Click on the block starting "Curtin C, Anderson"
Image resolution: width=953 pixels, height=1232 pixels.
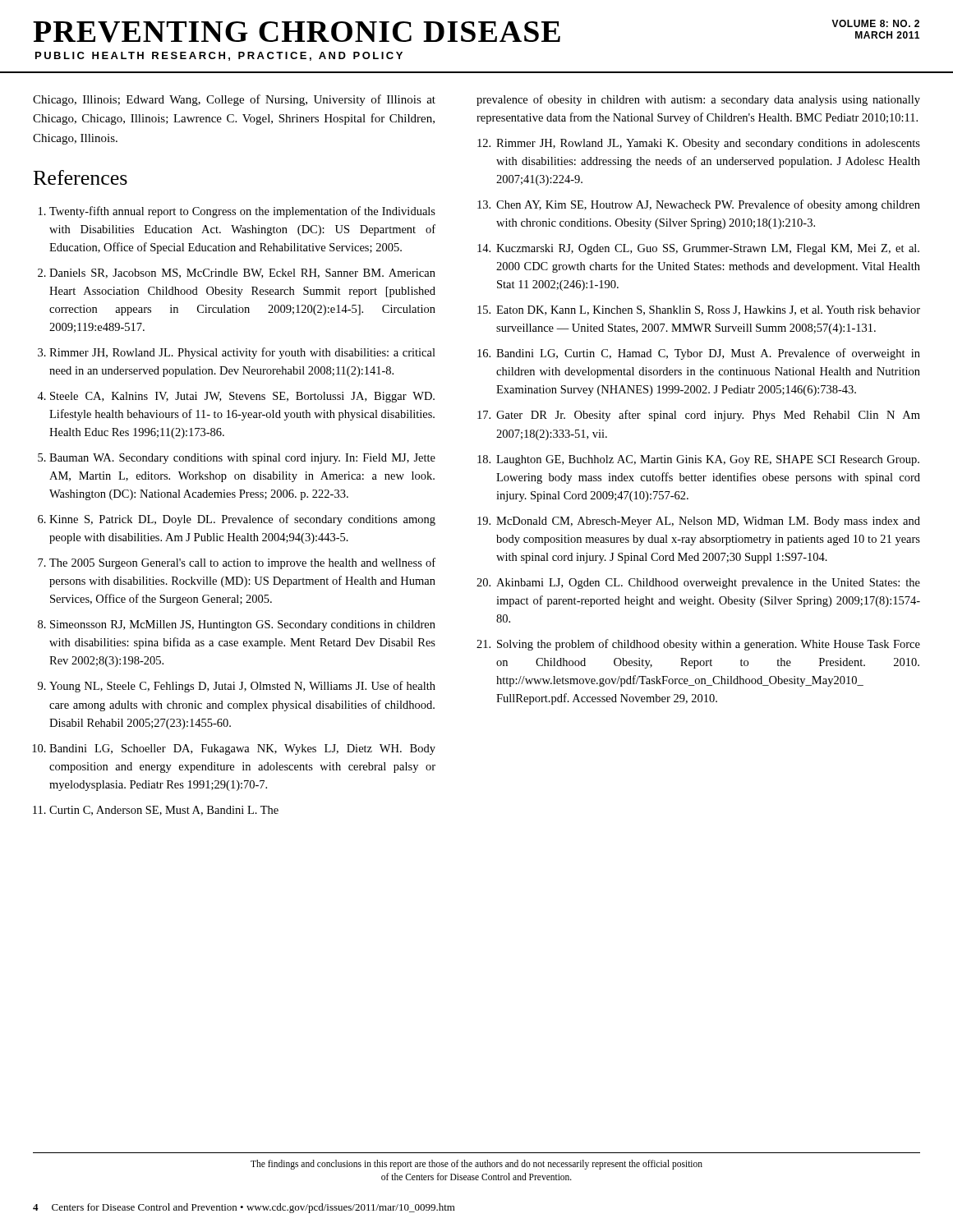(164, 810)
